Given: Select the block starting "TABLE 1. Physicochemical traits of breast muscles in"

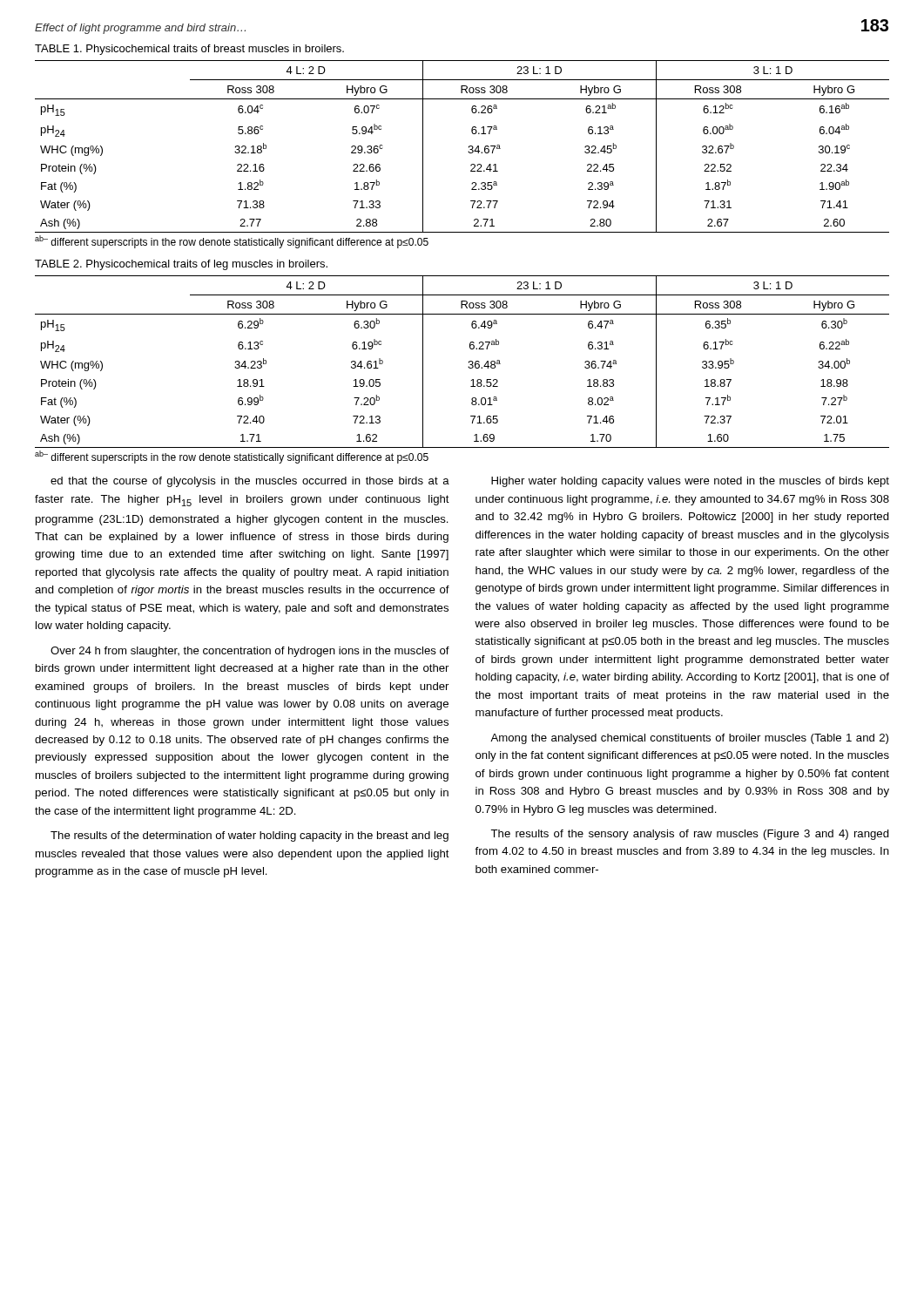Looking at the screenshot, I should pos(190,48).
